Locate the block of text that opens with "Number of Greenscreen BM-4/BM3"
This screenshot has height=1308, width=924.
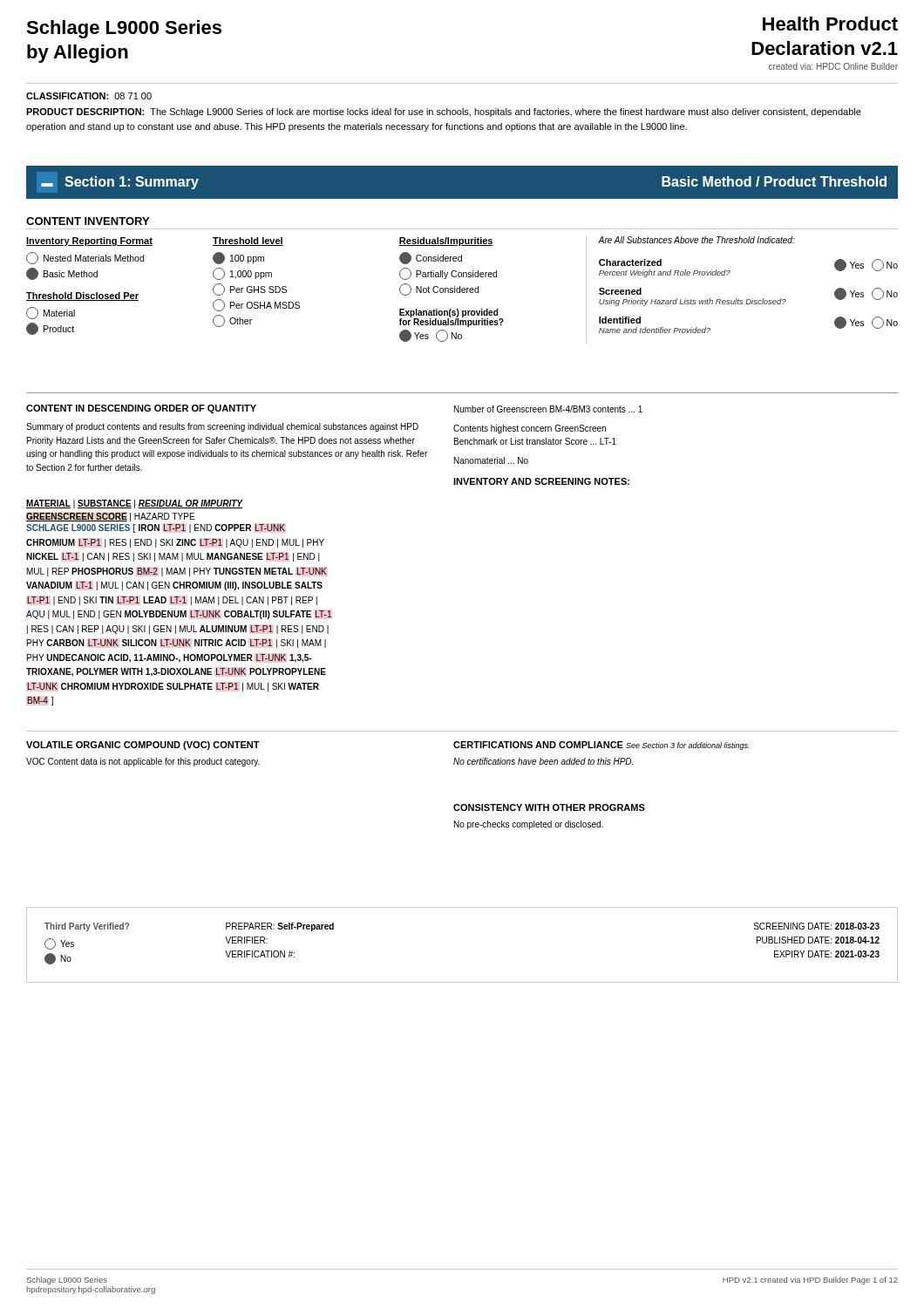tap(548, 409)
